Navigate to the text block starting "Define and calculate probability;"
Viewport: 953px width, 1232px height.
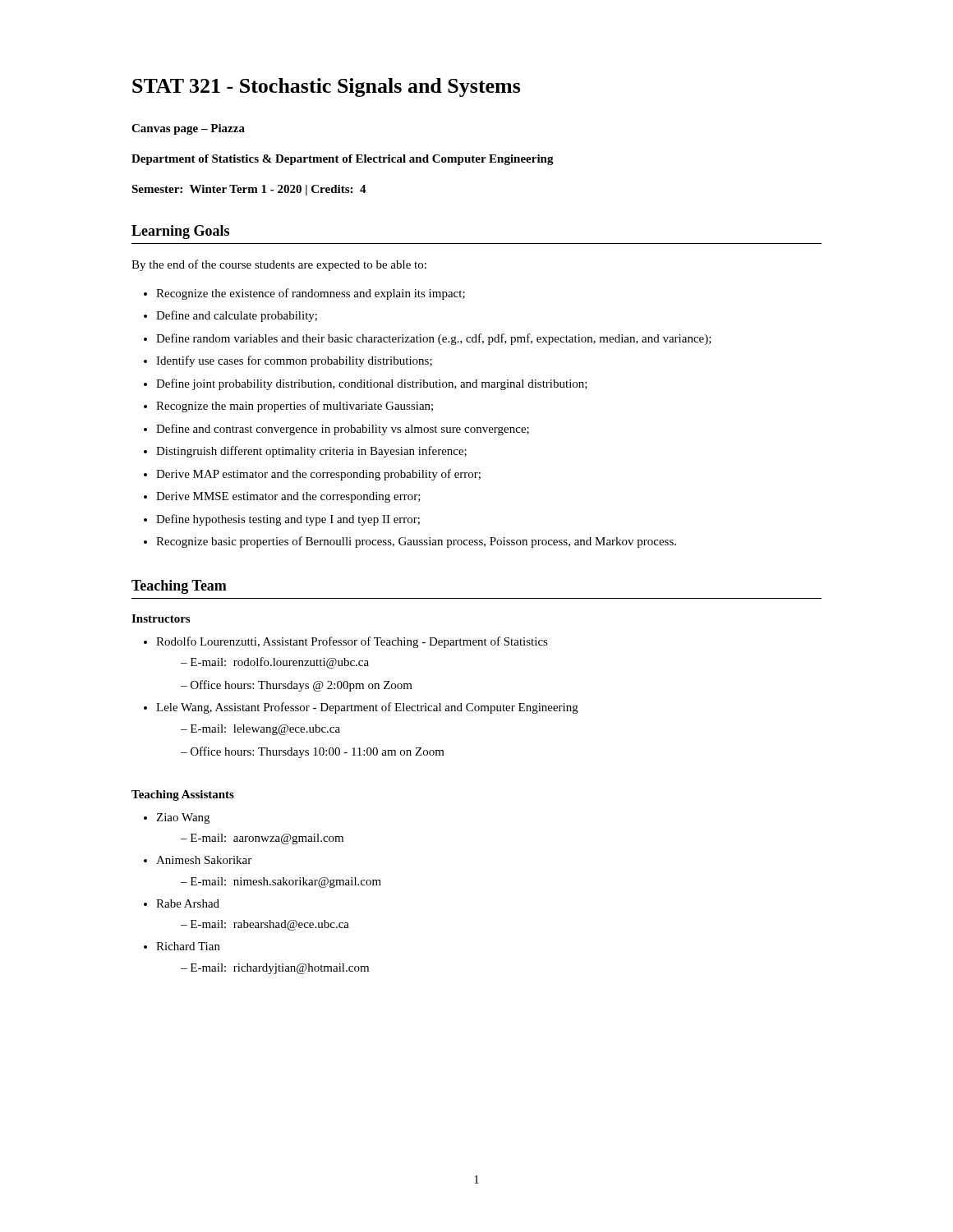pyautogui.click(x=237, y=316)
